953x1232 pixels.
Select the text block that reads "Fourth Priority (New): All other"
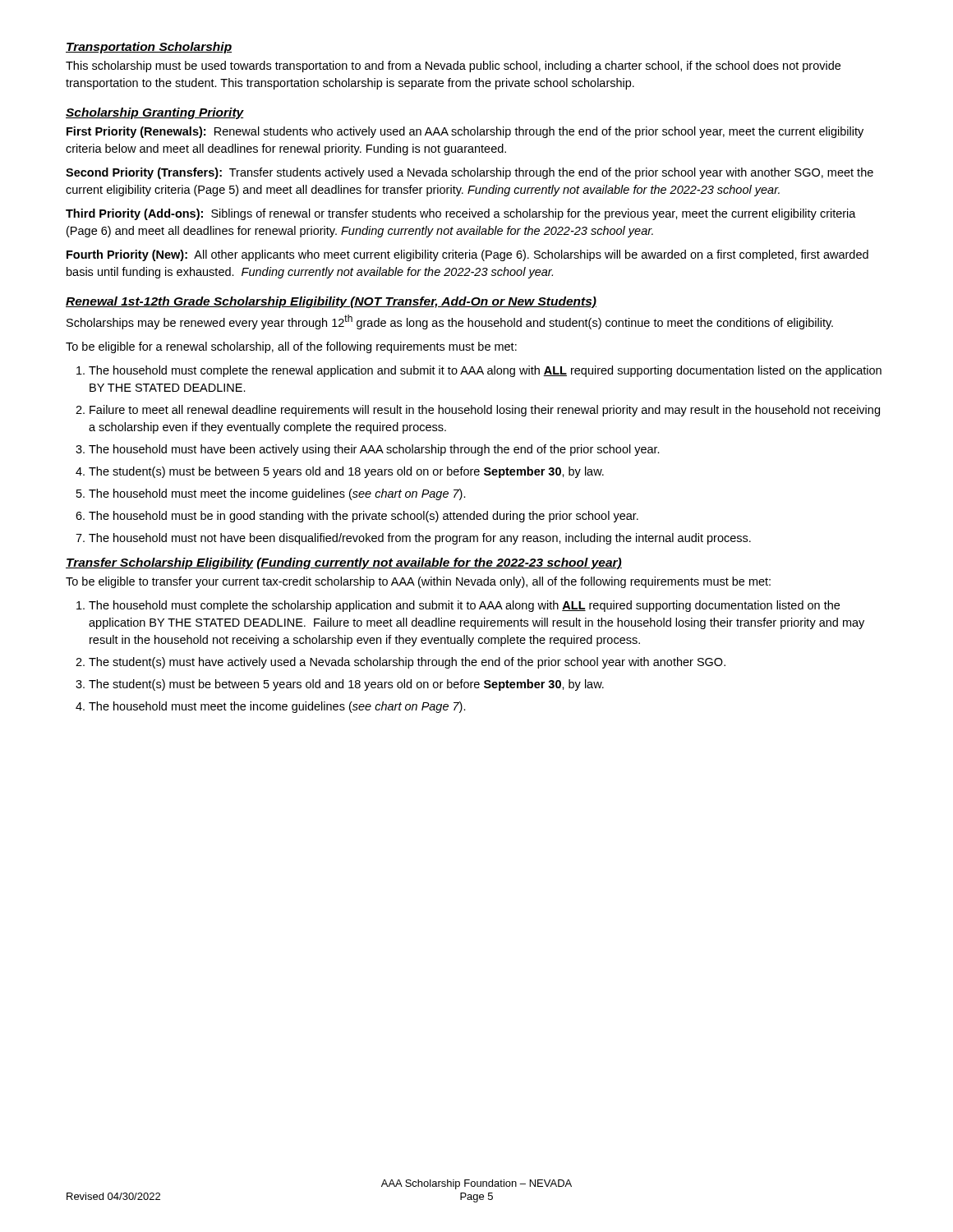point(476,264)
